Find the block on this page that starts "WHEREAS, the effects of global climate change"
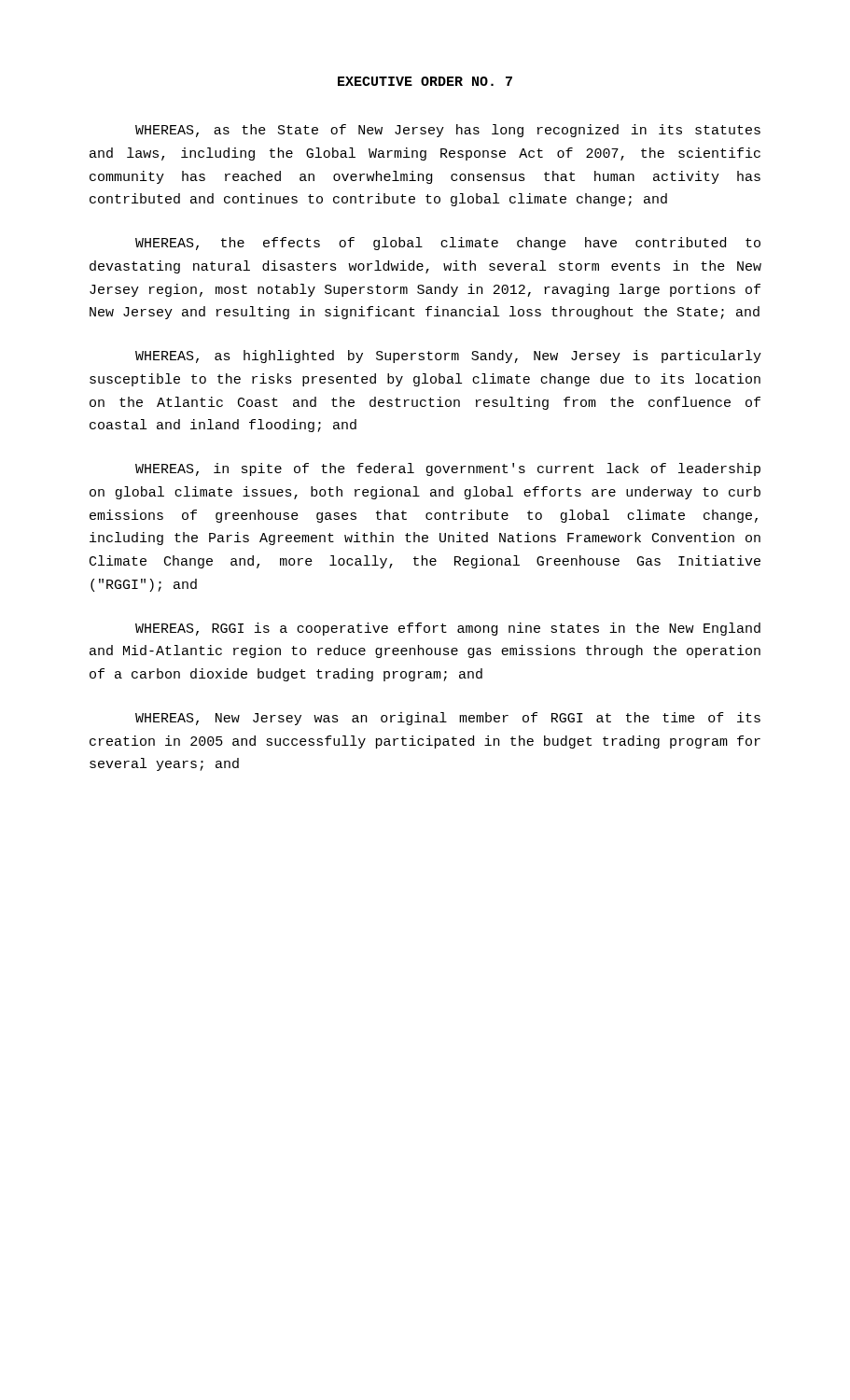The width and height of the screenshot is (850, 1400). point(425,279)
